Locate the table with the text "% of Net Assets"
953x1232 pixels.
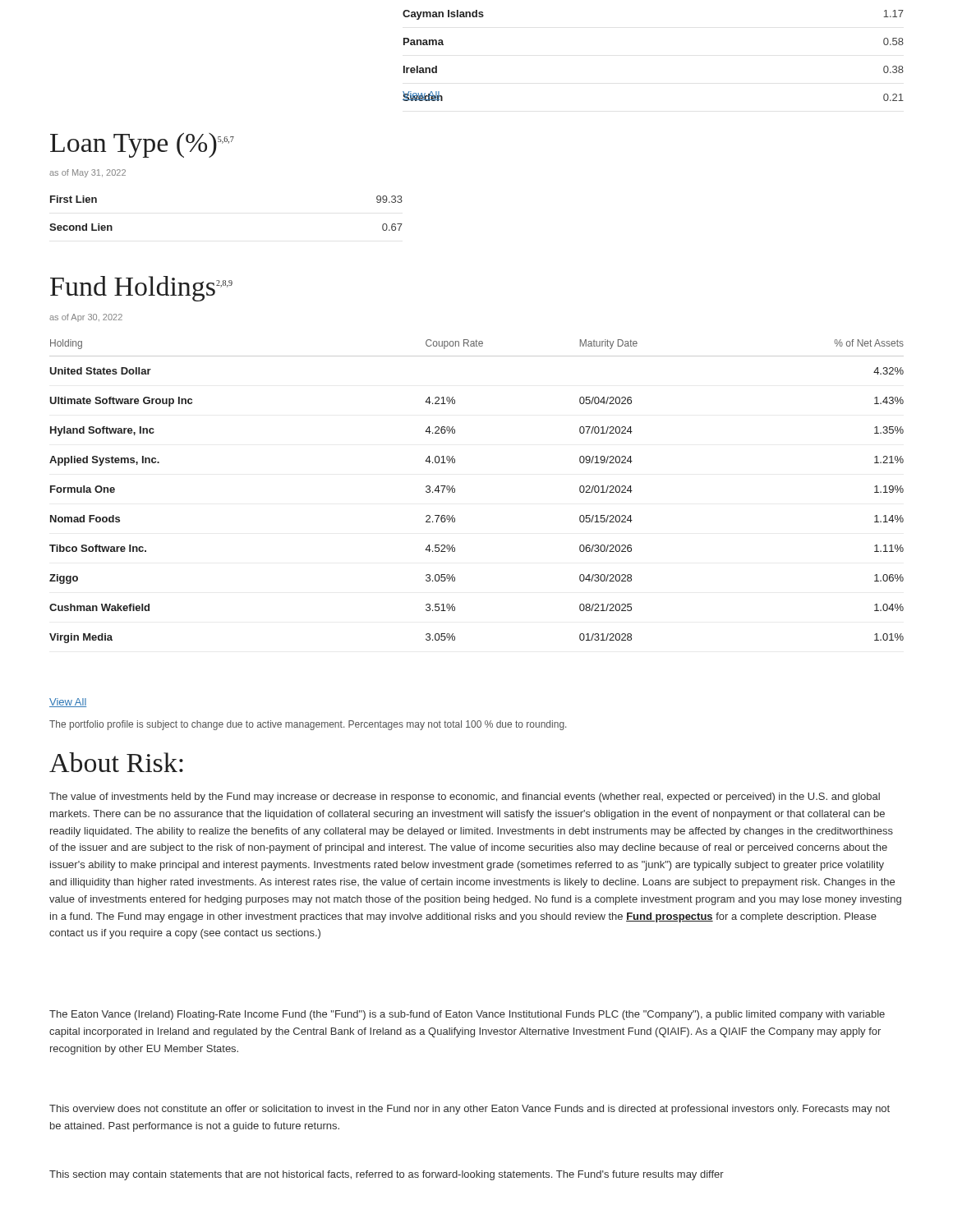(476, 488)
